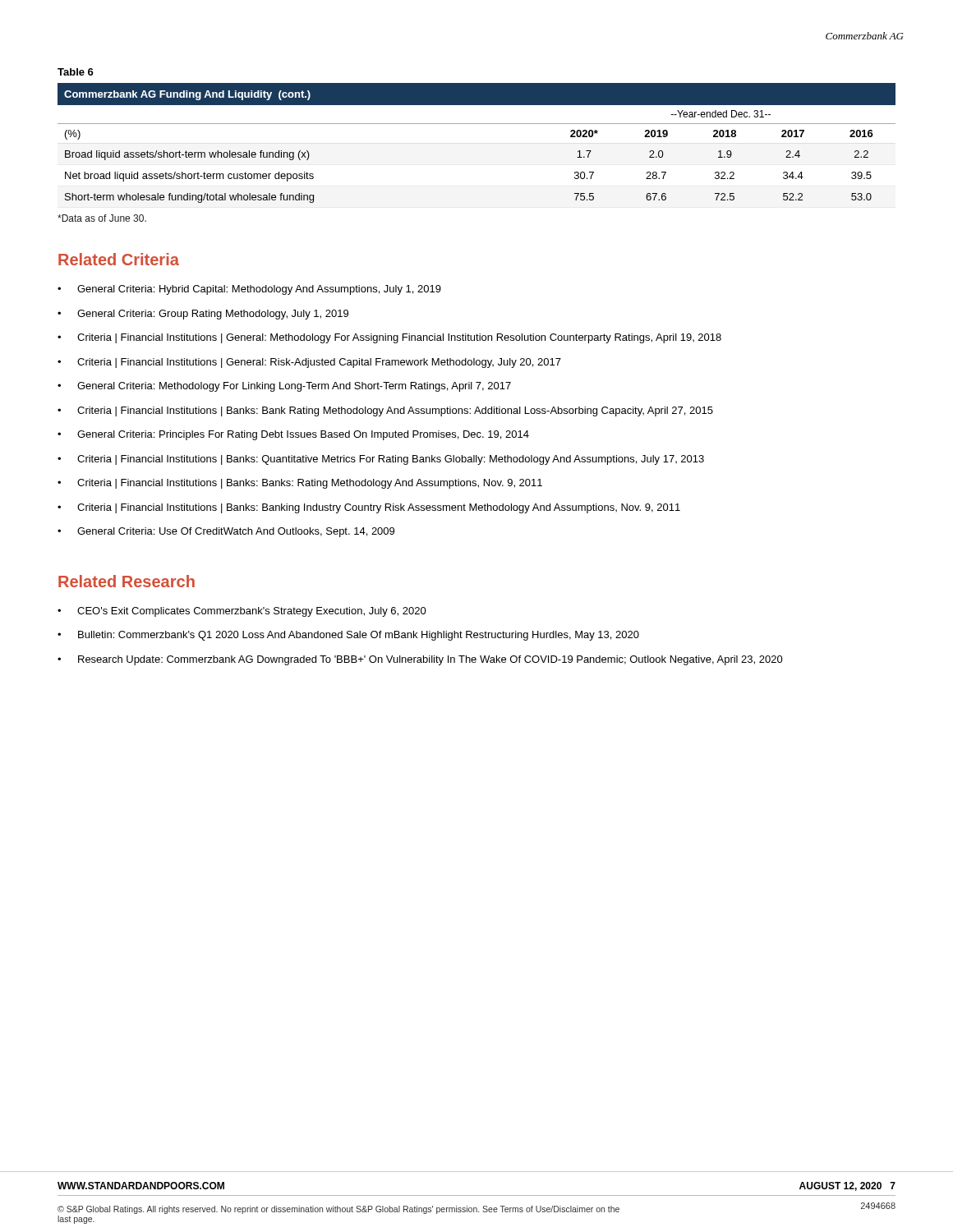Select the text starting "Related Criteria"

(x=118, y=260)
